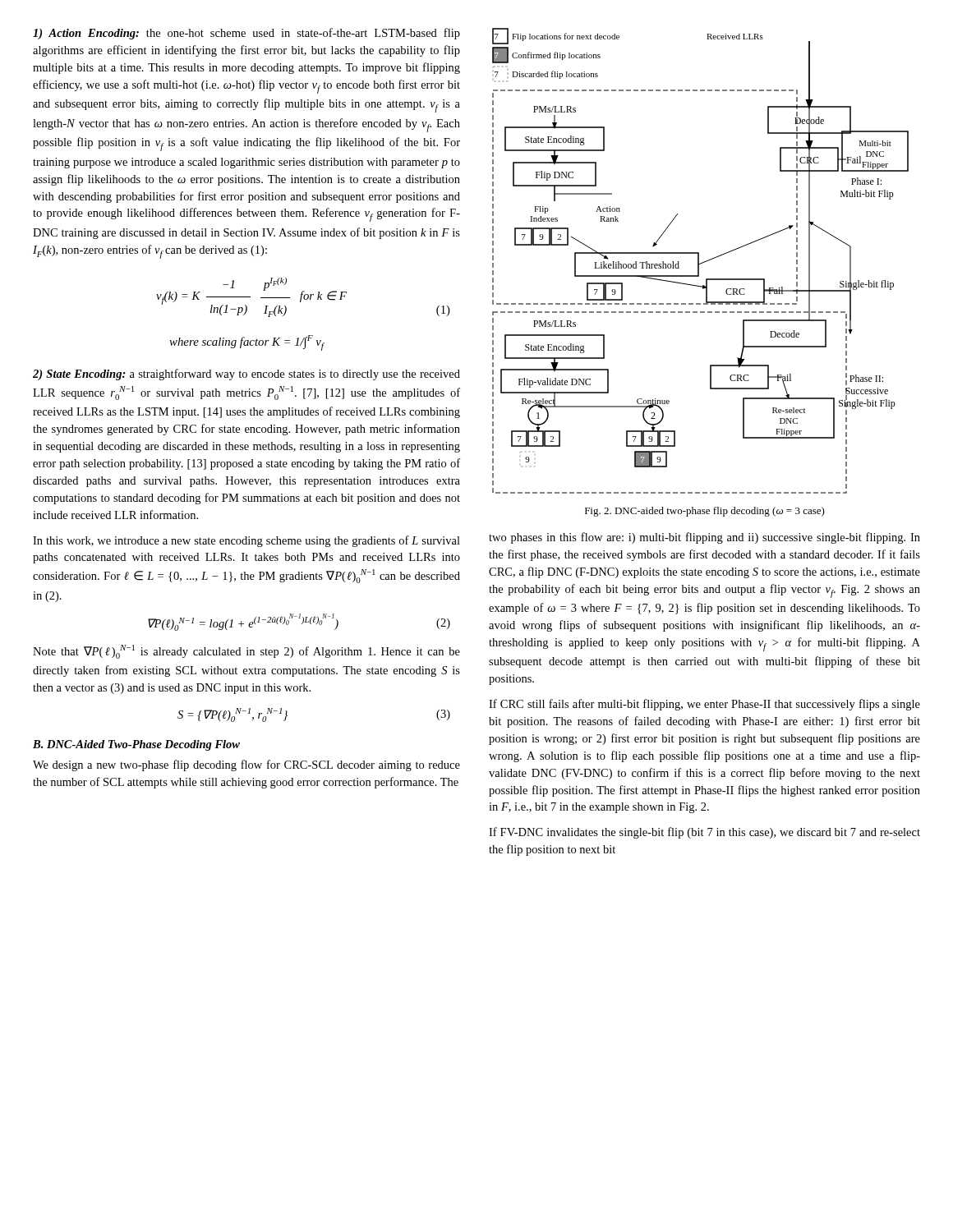
Task: Find the section header on this page that starts "B. DNC-Aided Two-Phase Decoding"
Action: 136,744
